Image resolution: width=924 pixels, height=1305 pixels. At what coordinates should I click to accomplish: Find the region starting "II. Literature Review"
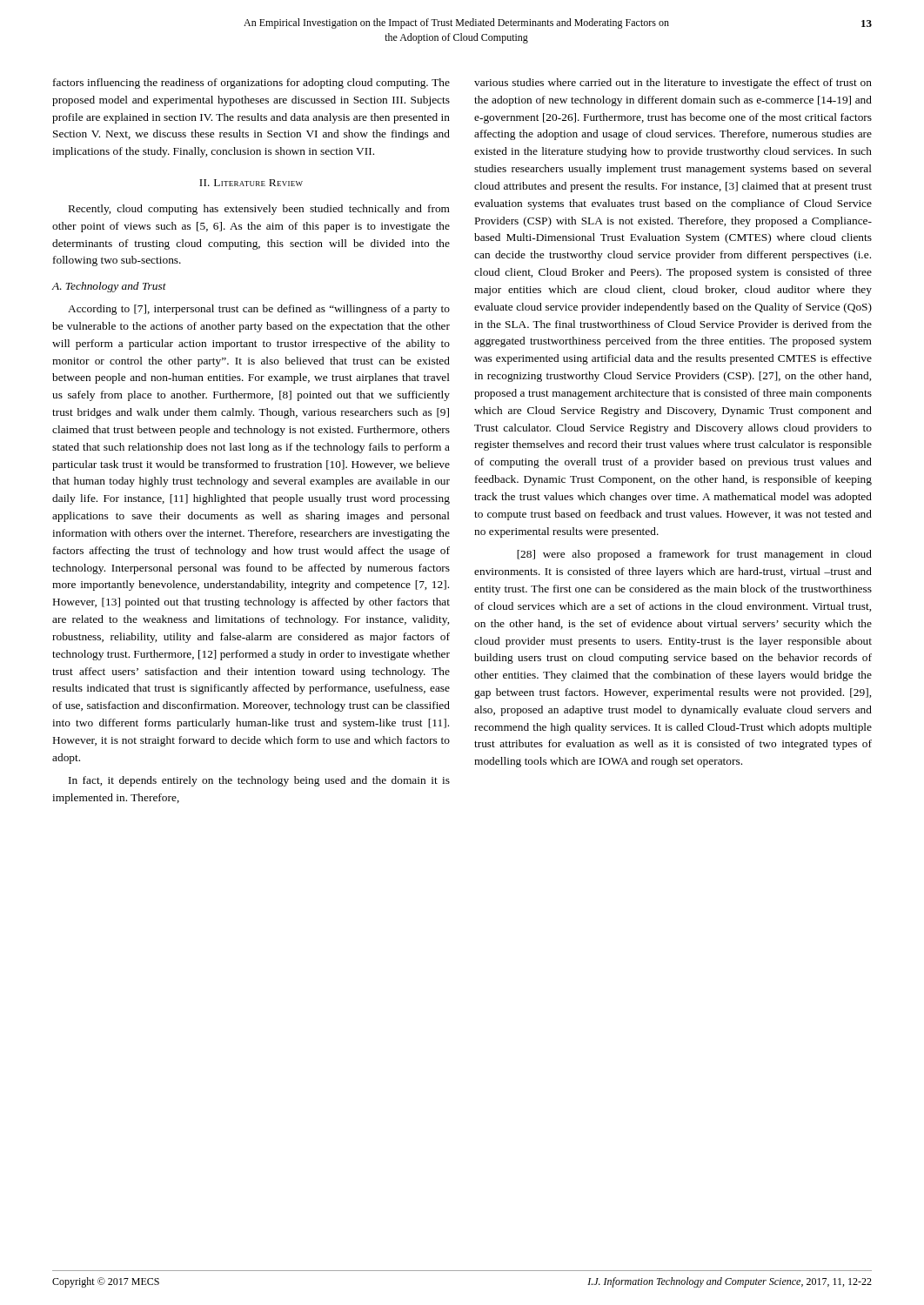(251, 182)
